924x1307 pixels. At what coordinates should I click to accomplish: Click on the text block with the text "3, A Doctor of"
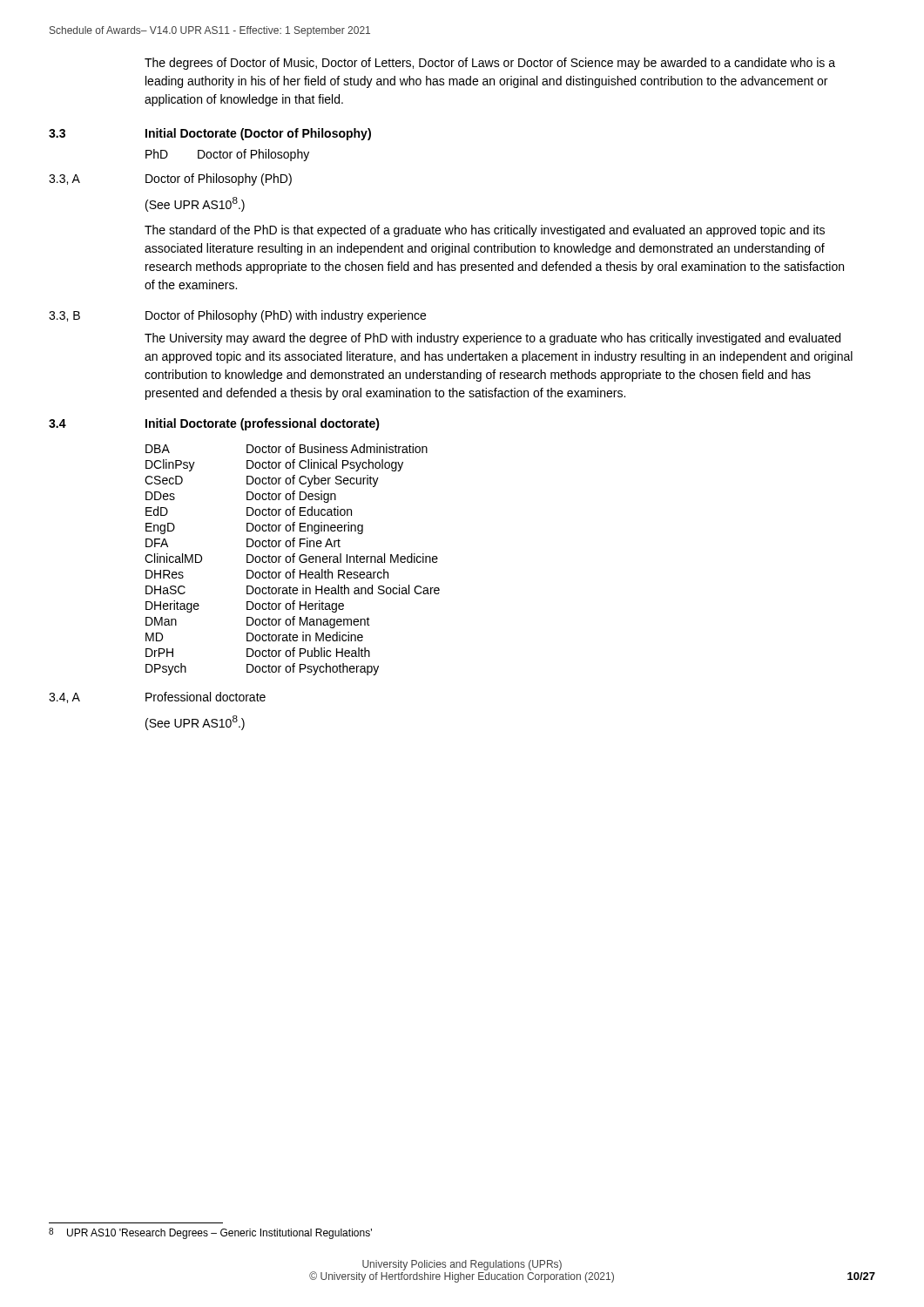[170, 179]
